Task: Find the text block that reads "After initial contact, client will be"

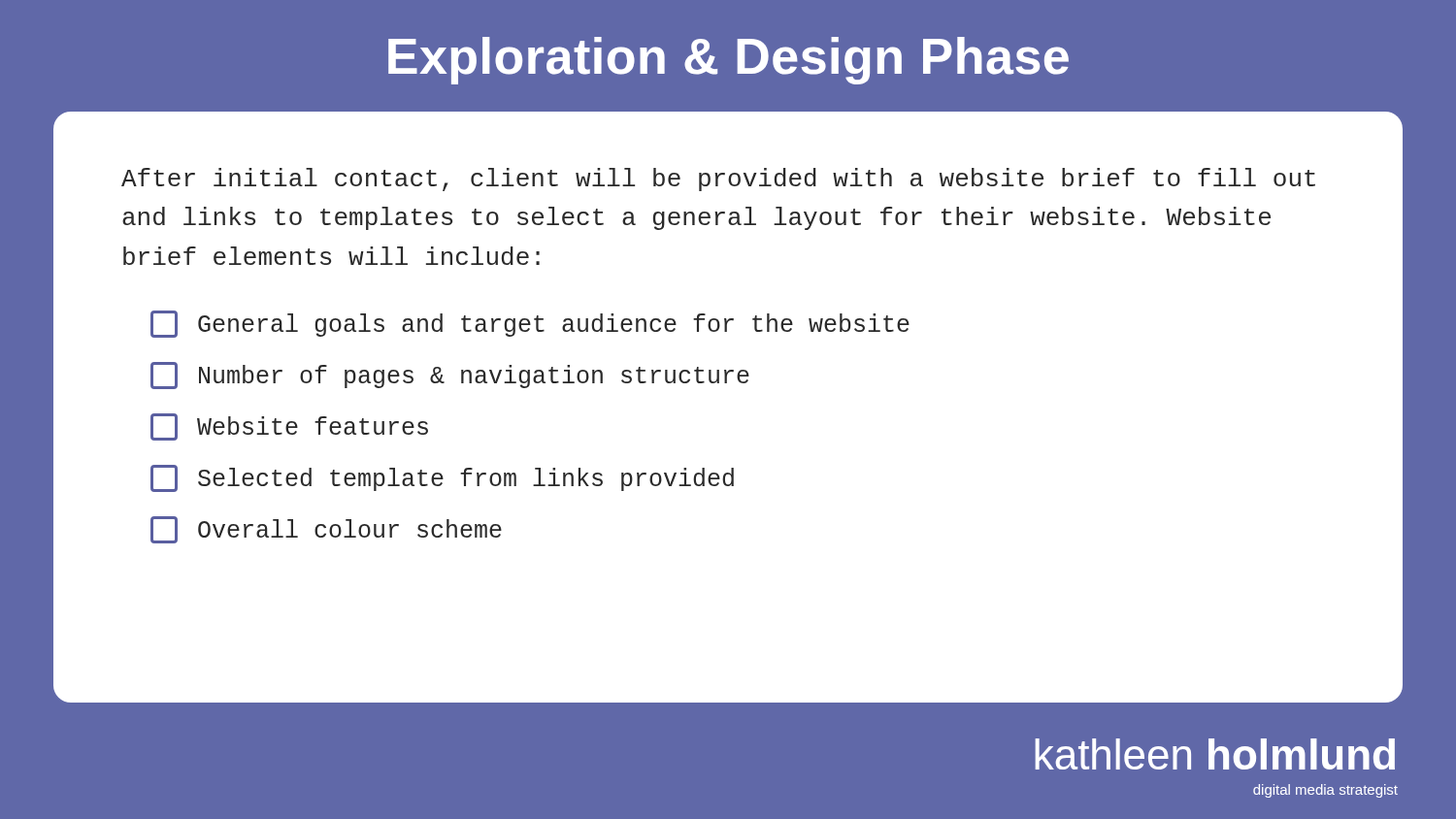Action: coord(720,219)
